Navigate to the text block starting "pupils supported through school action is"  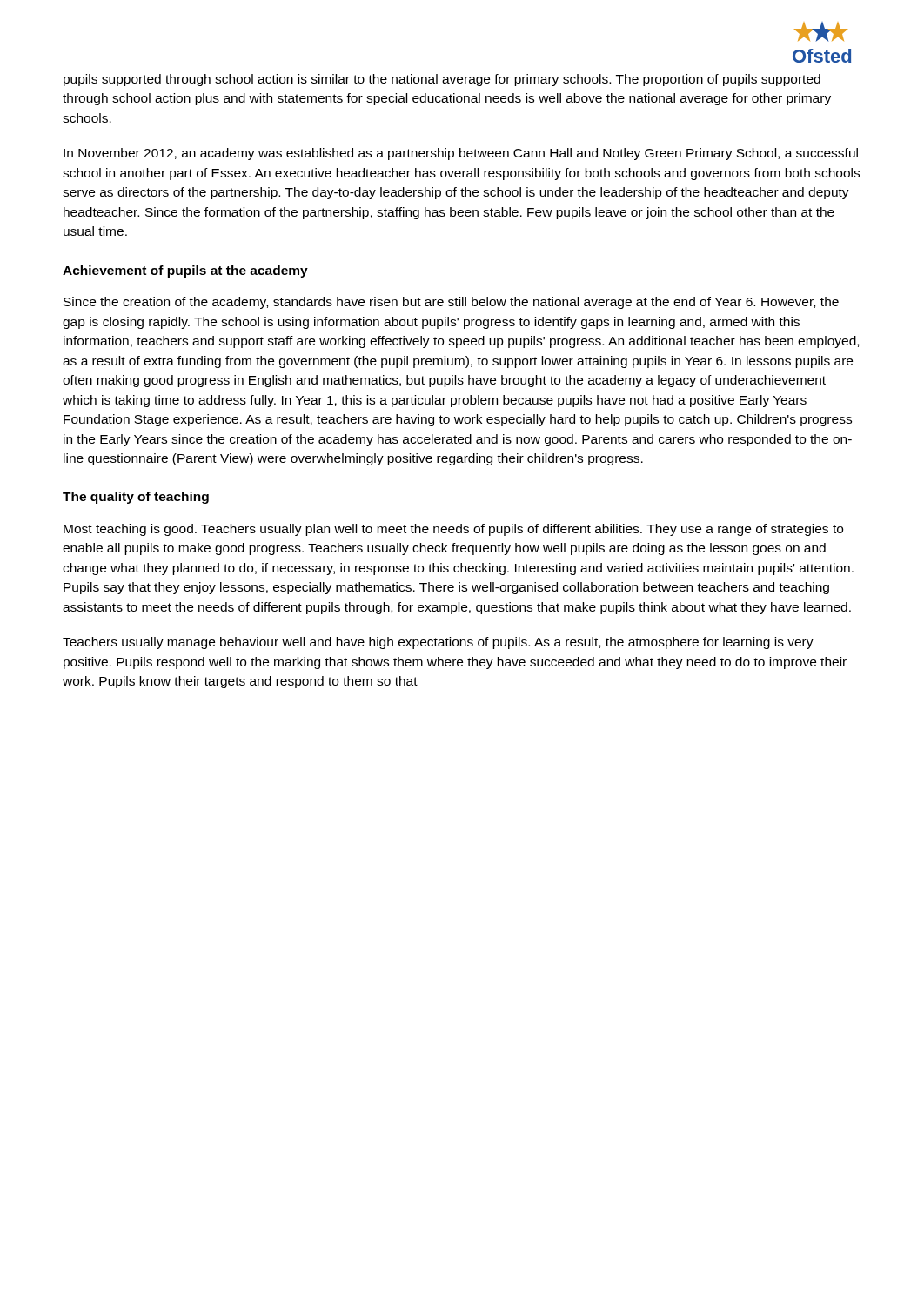coord(447,98)
